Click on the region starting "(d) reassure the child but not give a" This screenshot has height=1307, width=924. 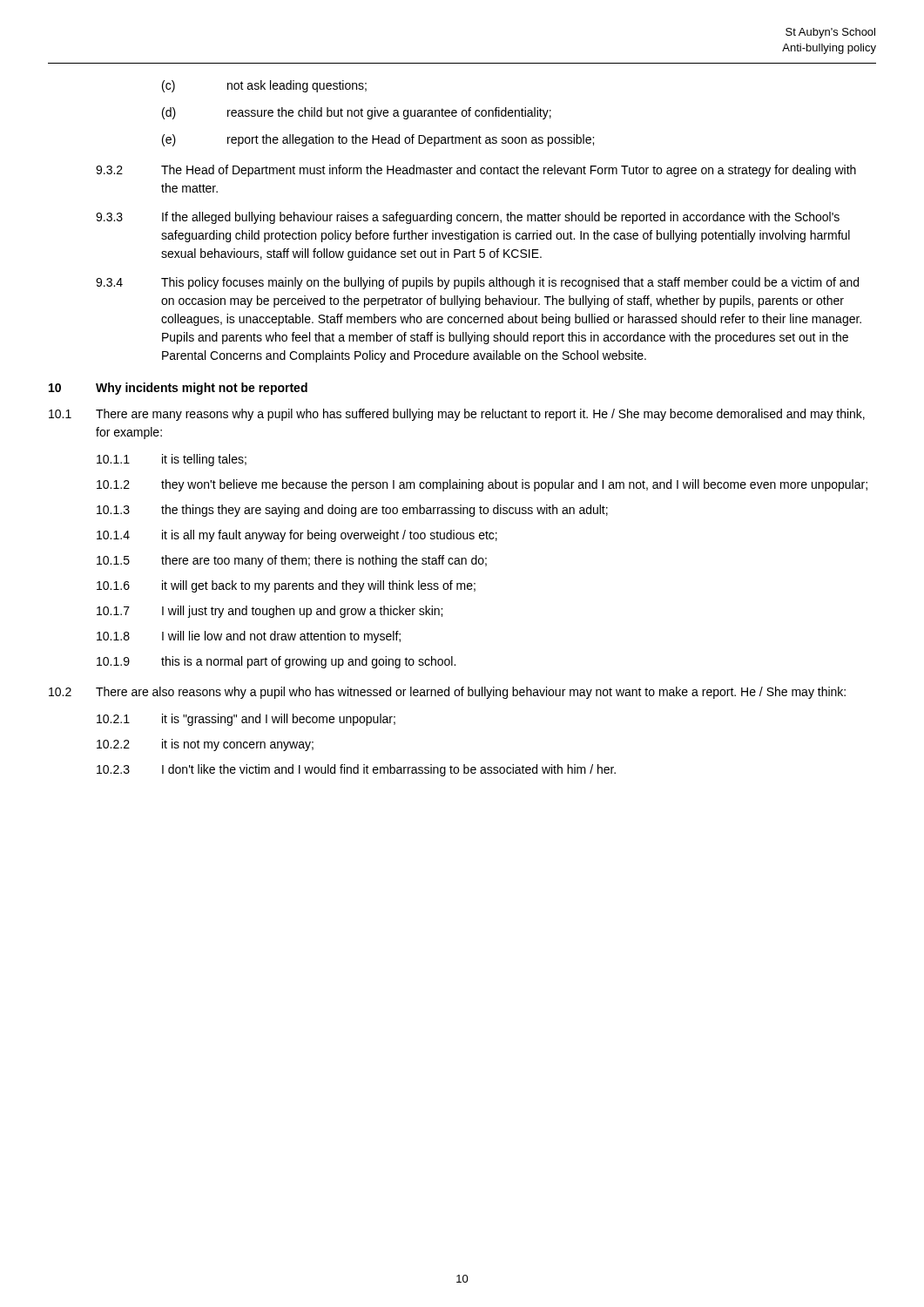point(519,113)
